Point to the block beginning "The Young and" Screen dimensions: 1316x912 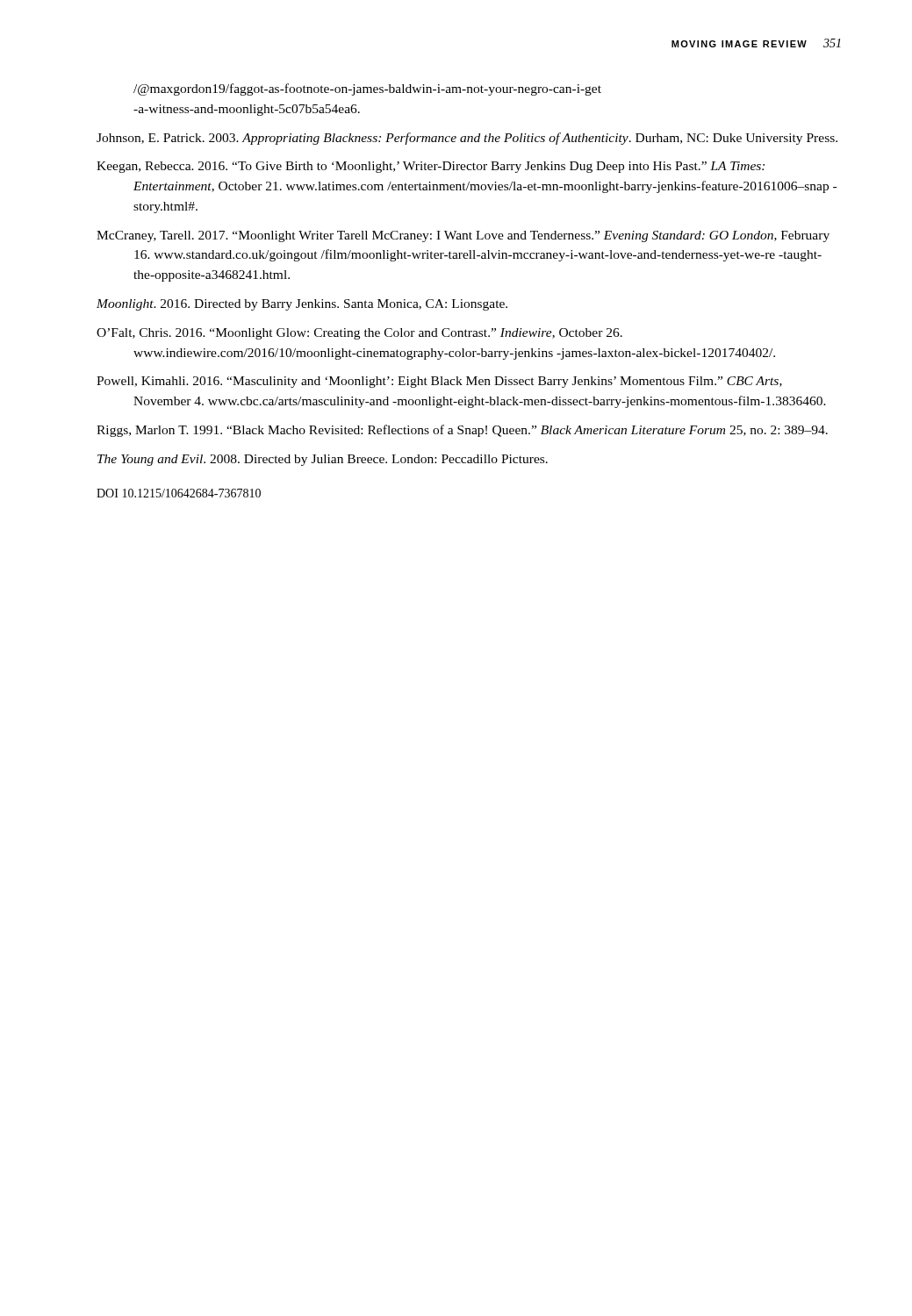[x=322, y=458]
